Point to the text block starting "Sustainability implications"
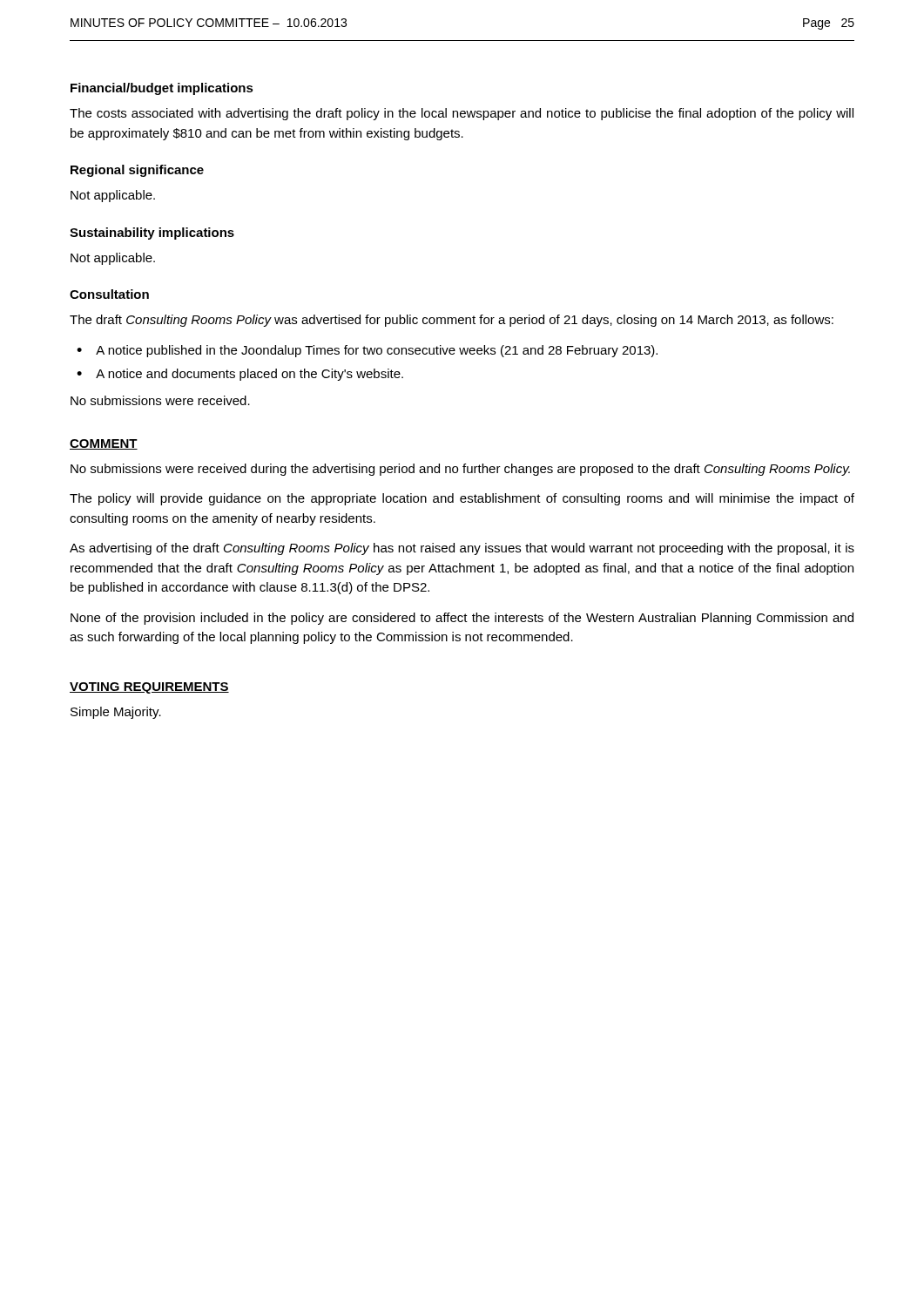Screen dimensions: 1307x924 coord(152,232)
